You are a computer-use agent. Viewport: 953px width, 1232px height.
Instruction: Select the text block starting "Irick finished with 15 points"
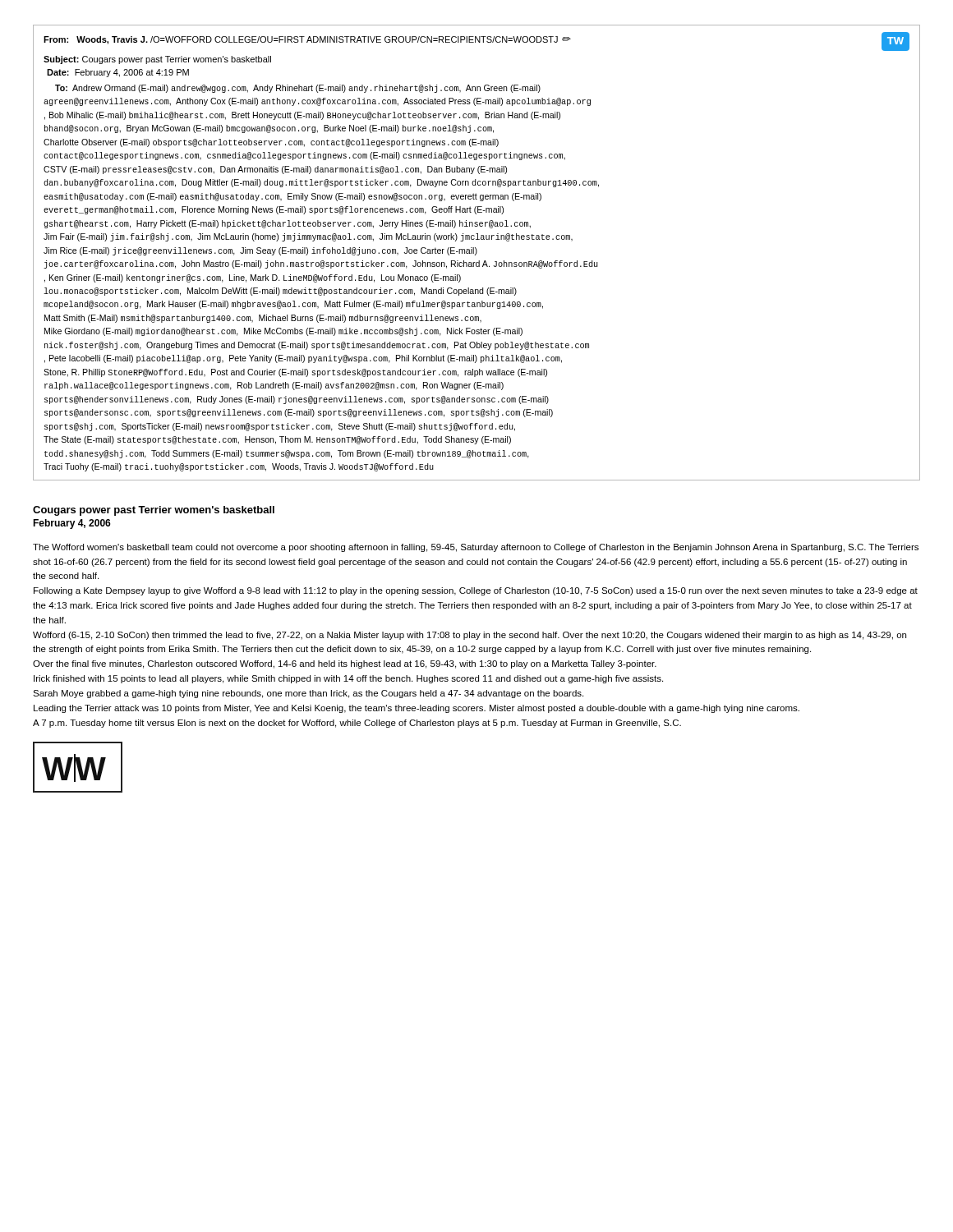[348, 678]
